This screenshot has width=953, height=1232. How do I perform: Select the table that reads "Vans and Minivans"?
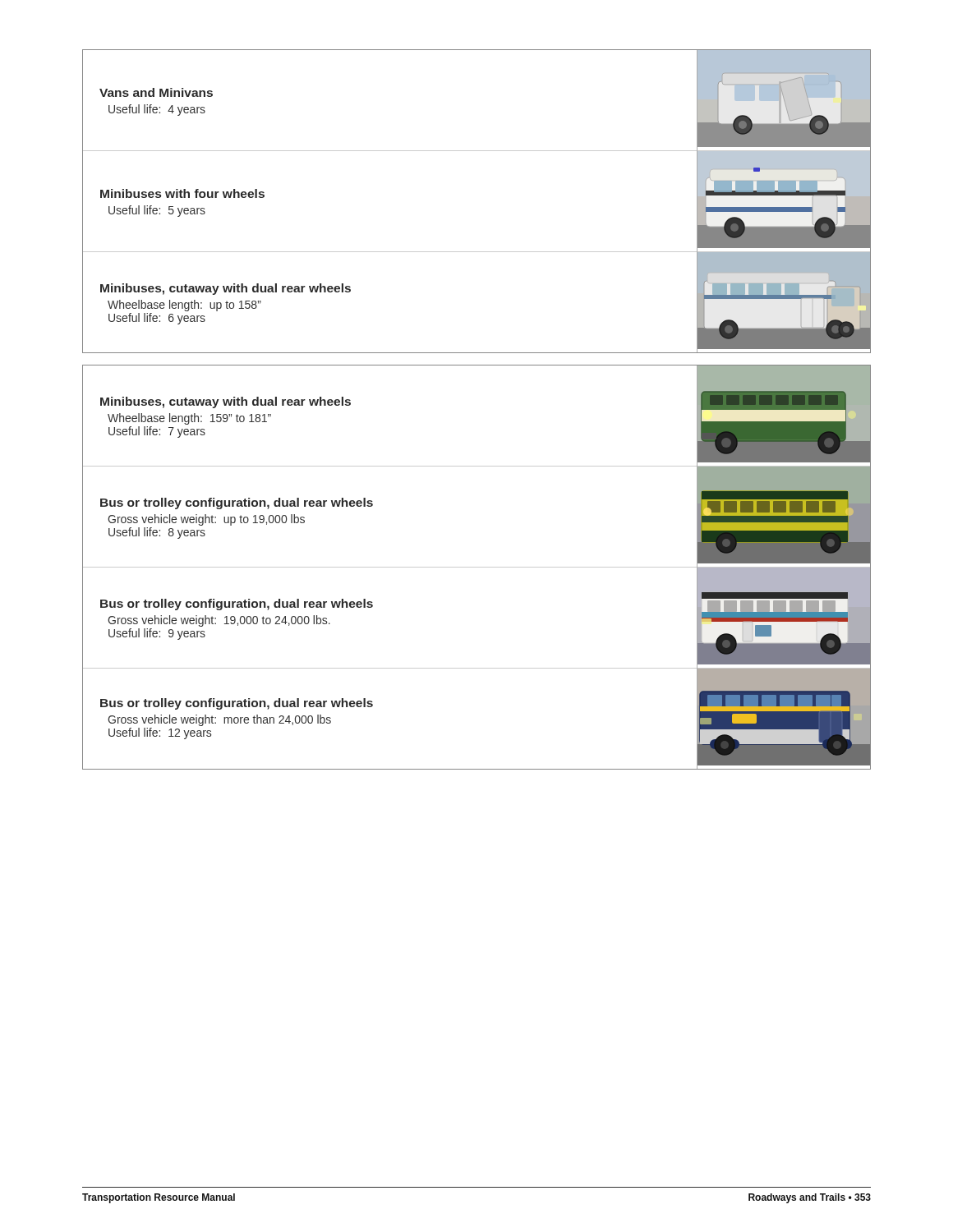476,201
